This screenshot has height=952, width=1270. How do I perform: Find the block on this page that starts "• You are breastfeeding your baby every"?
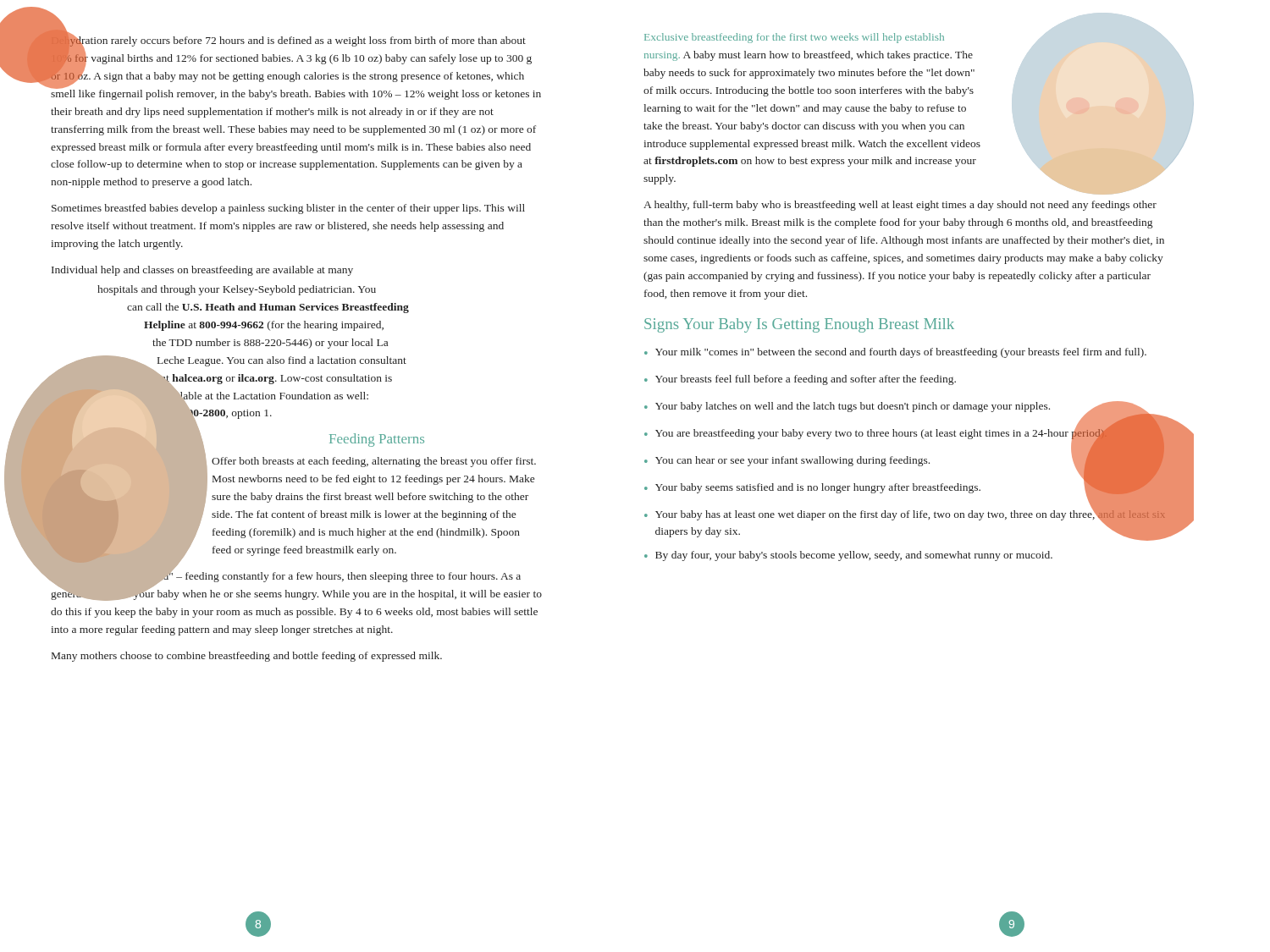click(875, 435)
